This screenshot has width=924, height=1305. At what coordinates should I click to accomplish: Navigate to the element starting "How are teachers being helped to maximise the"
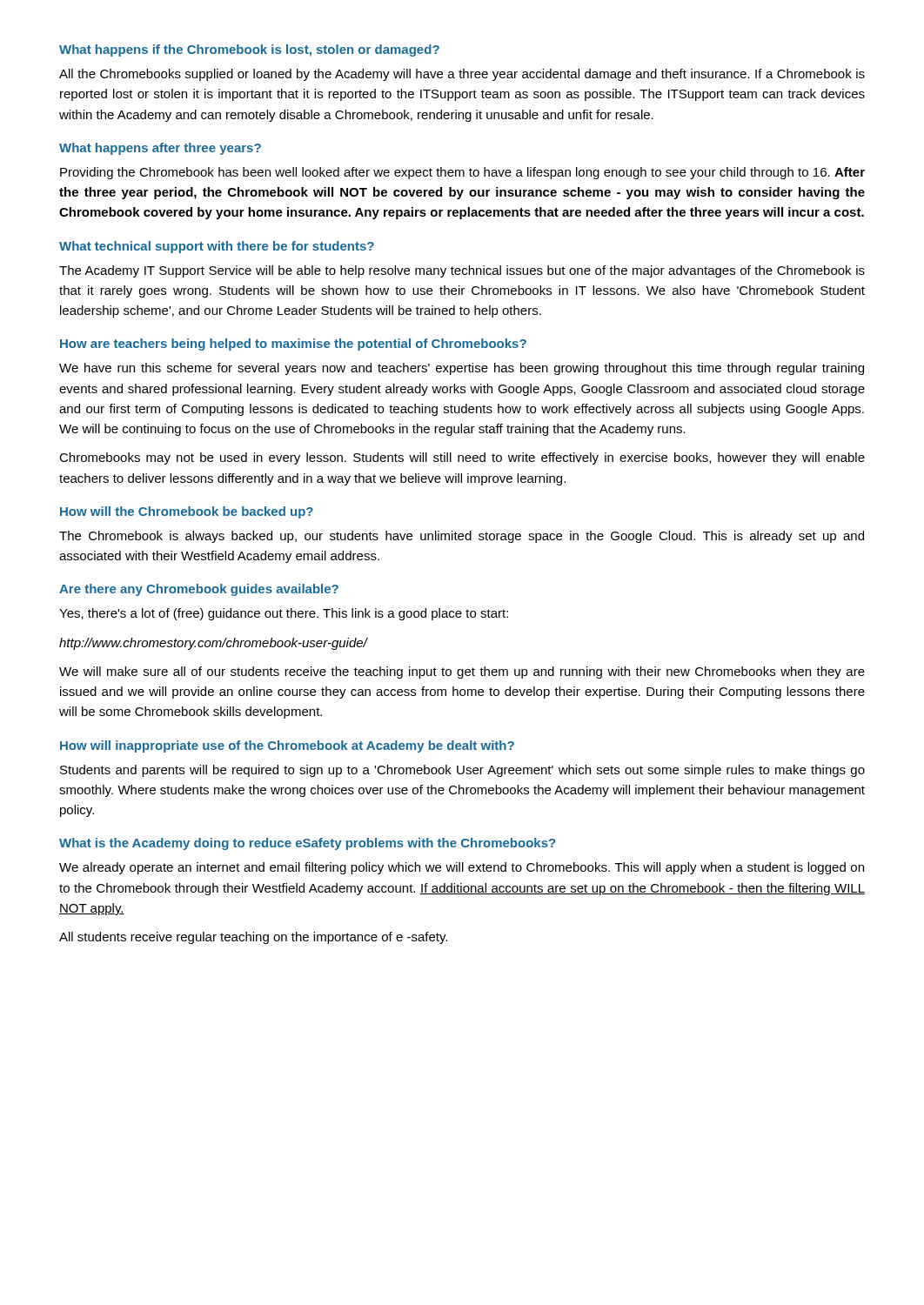(x=293, y=343)
